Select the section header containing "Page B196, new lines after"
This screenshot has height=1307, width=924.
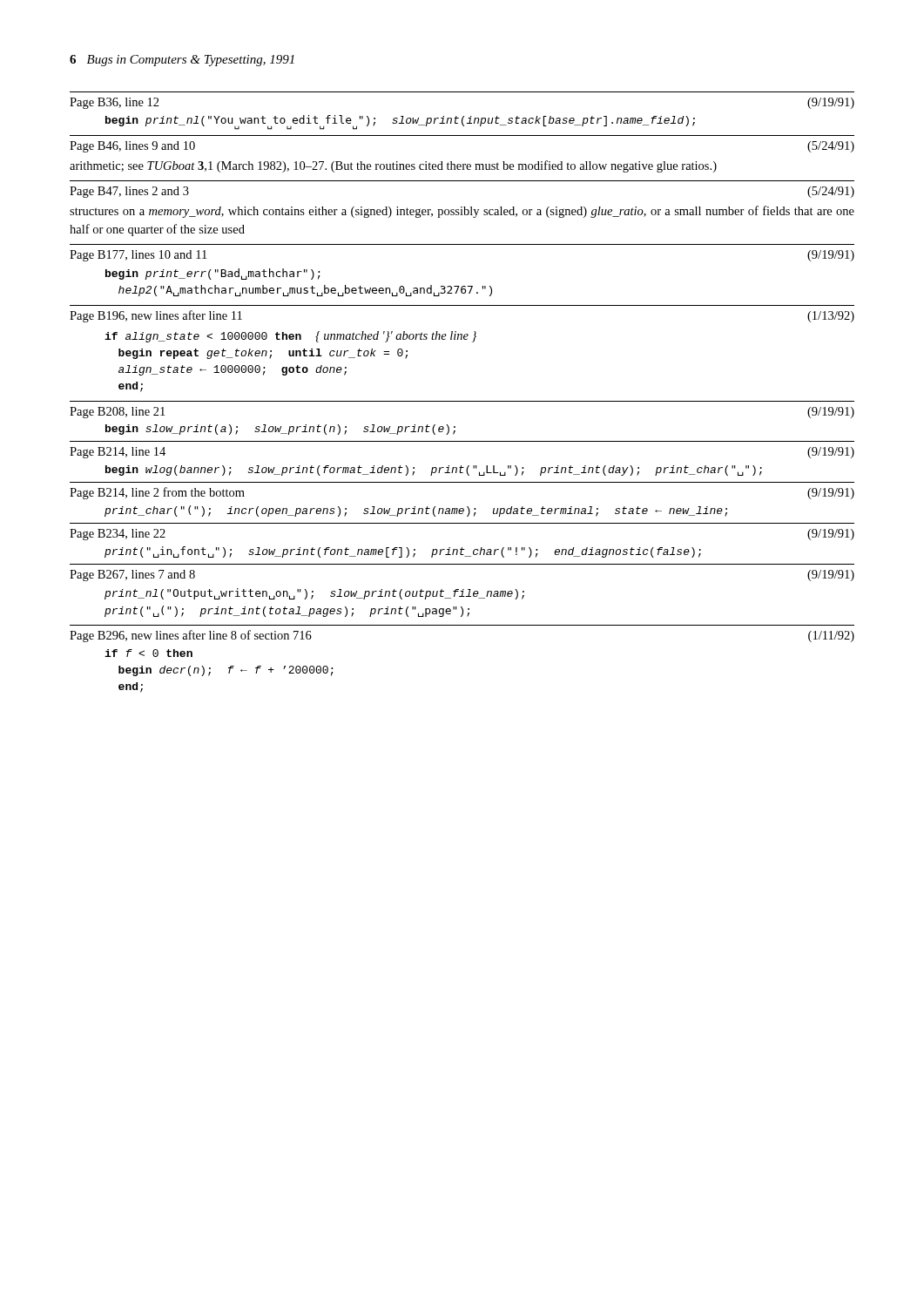[x=462, y=314]
